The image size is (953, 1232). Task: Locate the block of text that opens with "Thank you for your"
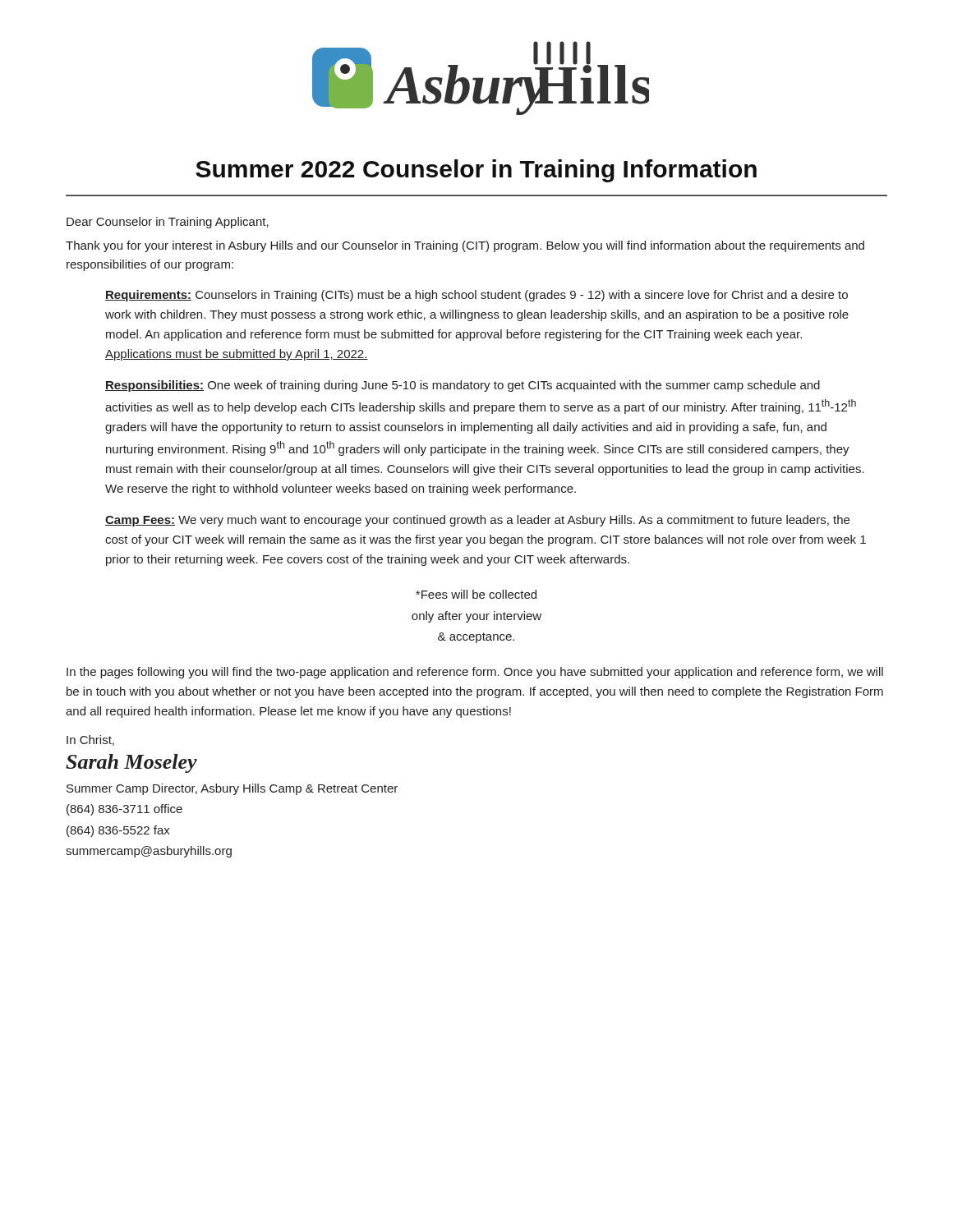[x=465, y=254]
